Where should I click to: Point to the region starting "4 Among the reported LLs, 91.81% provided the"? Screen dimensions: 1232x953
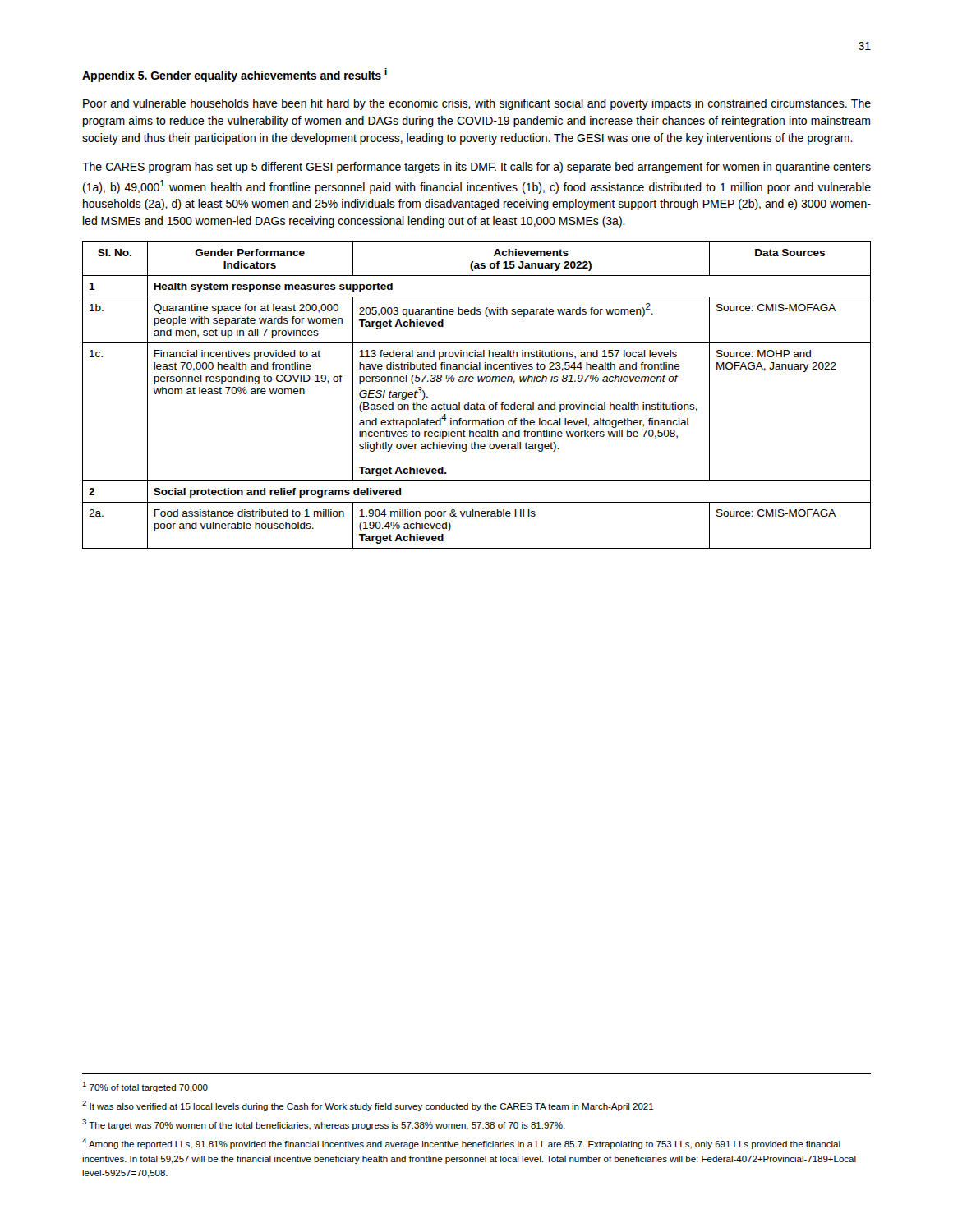(469, 1157)
